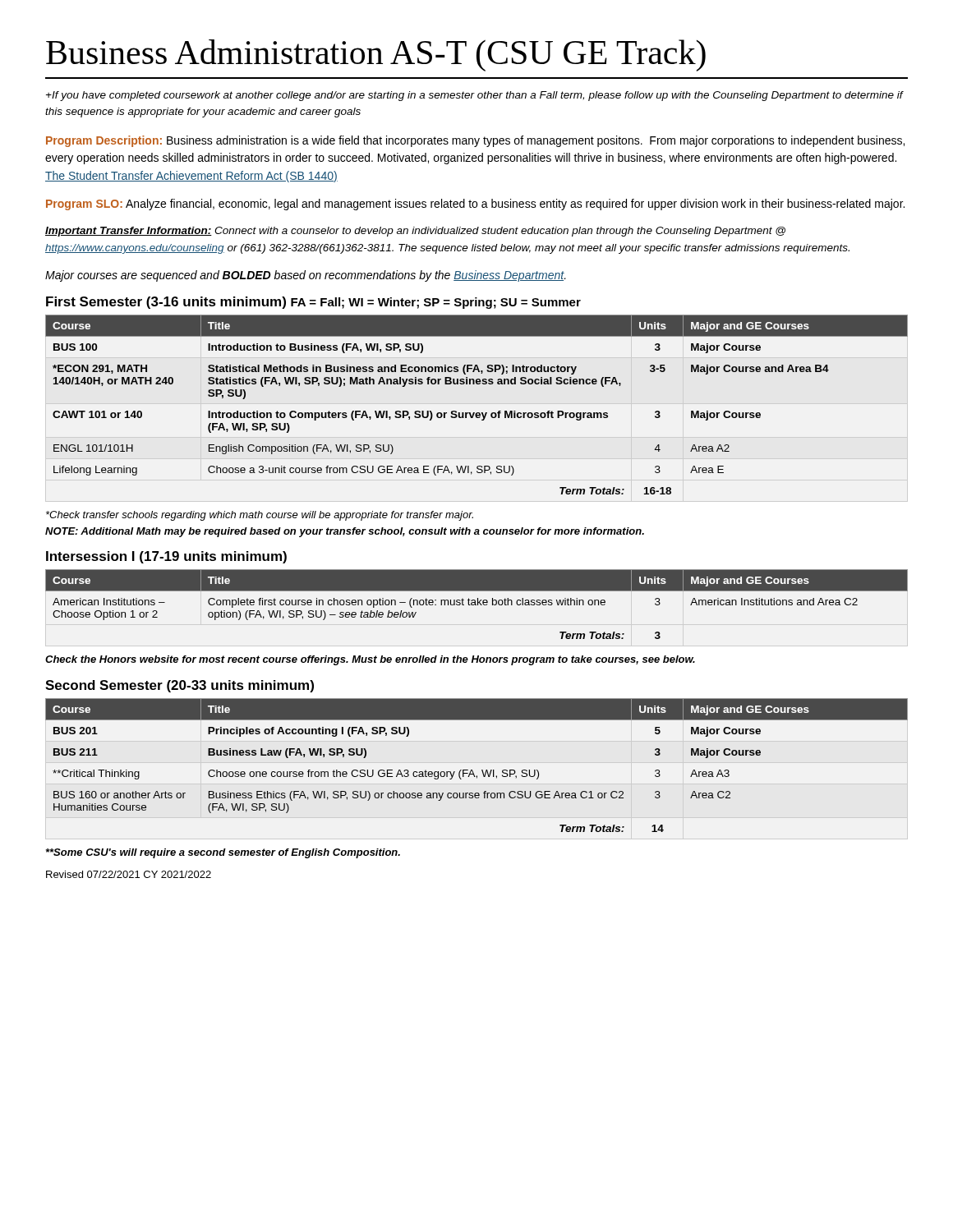
Task: Locate the text block containing "+If you have"
Action: point(474,103)
